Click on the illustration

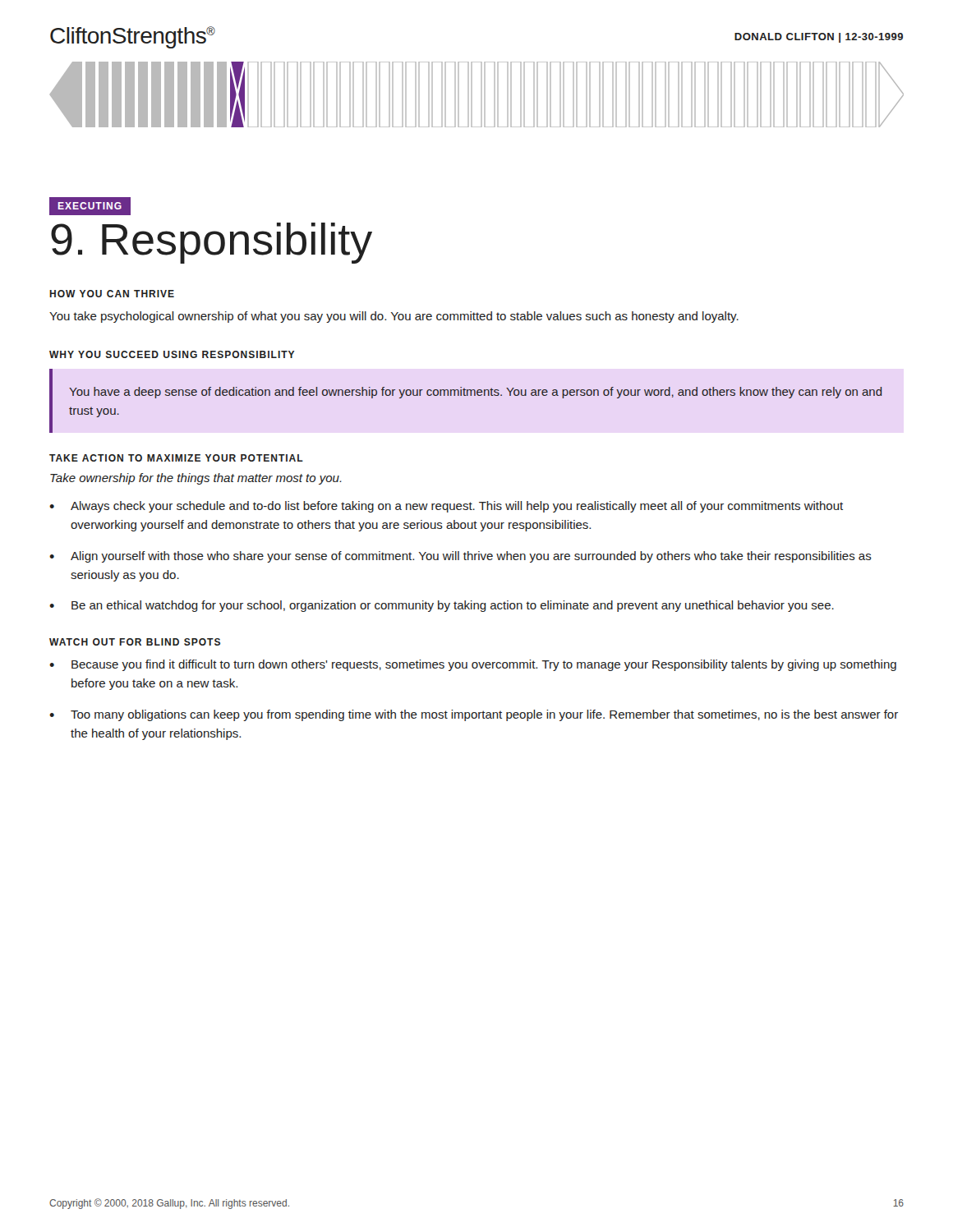pyautogui.click(x=476, y=96)
